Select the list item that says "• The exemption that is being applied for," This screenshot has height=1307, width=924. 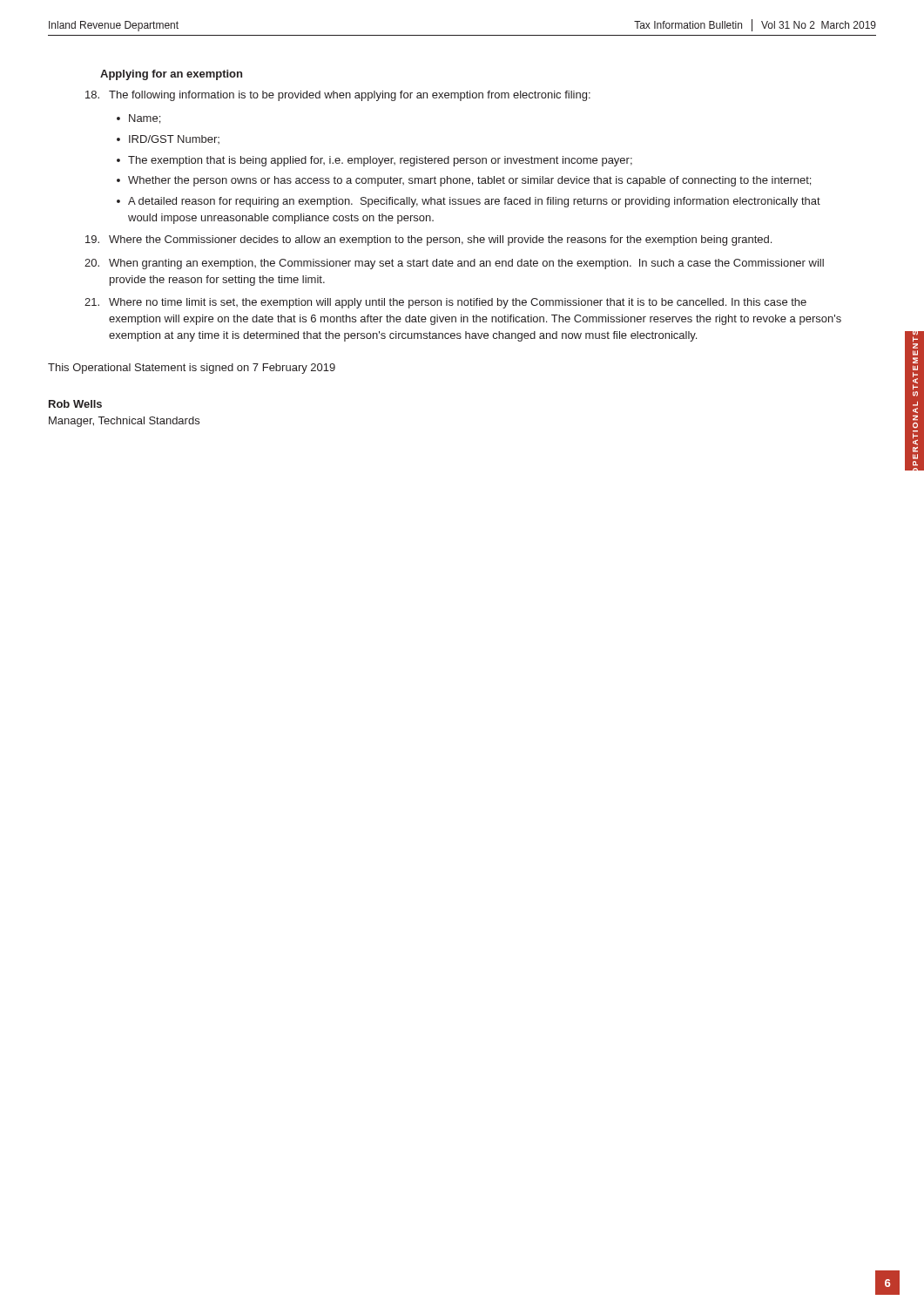479,160
